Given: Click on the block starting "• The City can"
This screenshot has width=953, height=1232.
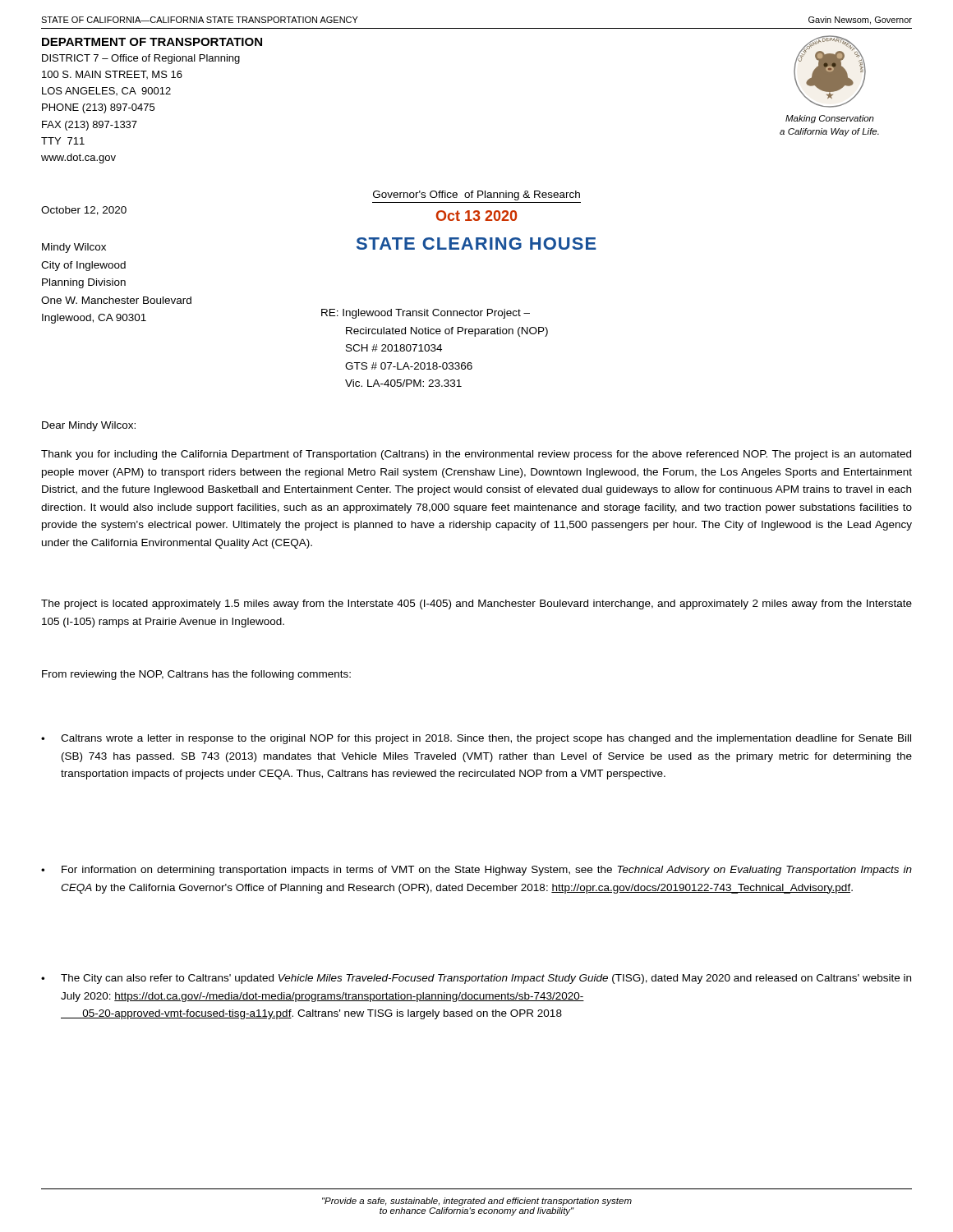Looking at the screenshot, I should 476,996.
